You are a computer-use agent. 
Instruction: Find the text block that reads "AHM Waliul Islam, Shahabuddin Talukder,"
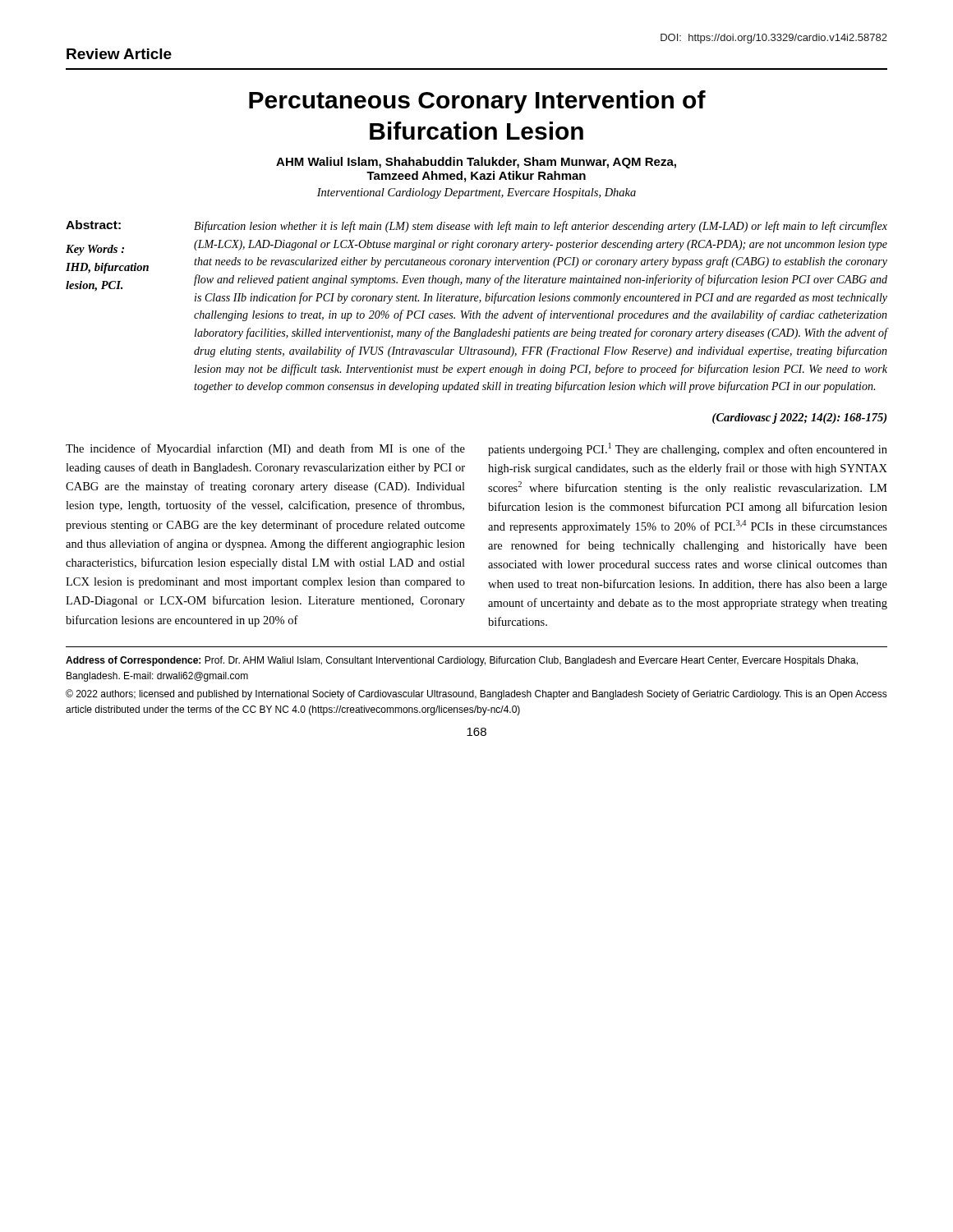[476, 168]
